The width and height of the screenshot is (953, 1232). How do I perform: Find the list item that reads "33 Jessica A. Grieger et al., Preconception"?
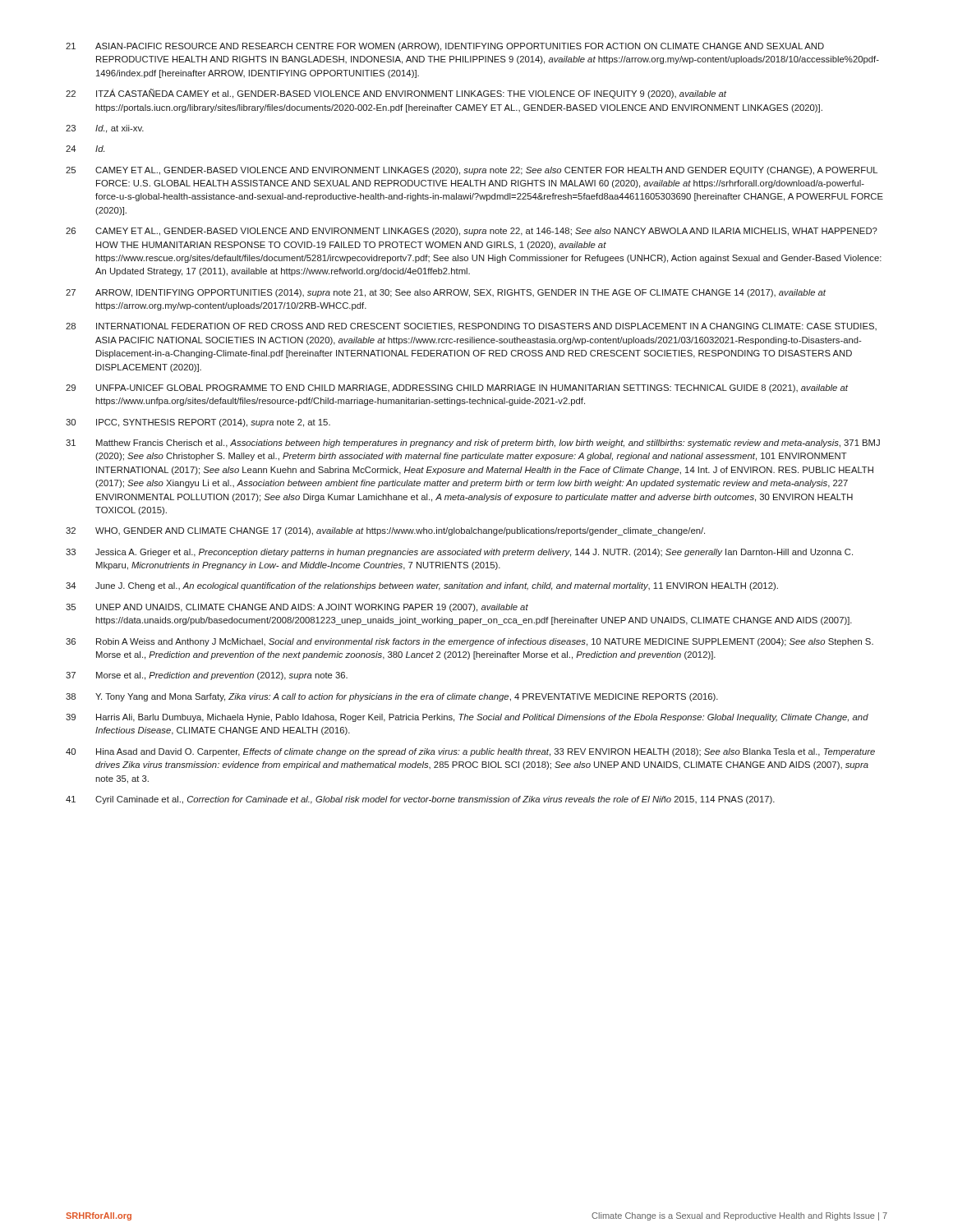click(x=476, y=558)
